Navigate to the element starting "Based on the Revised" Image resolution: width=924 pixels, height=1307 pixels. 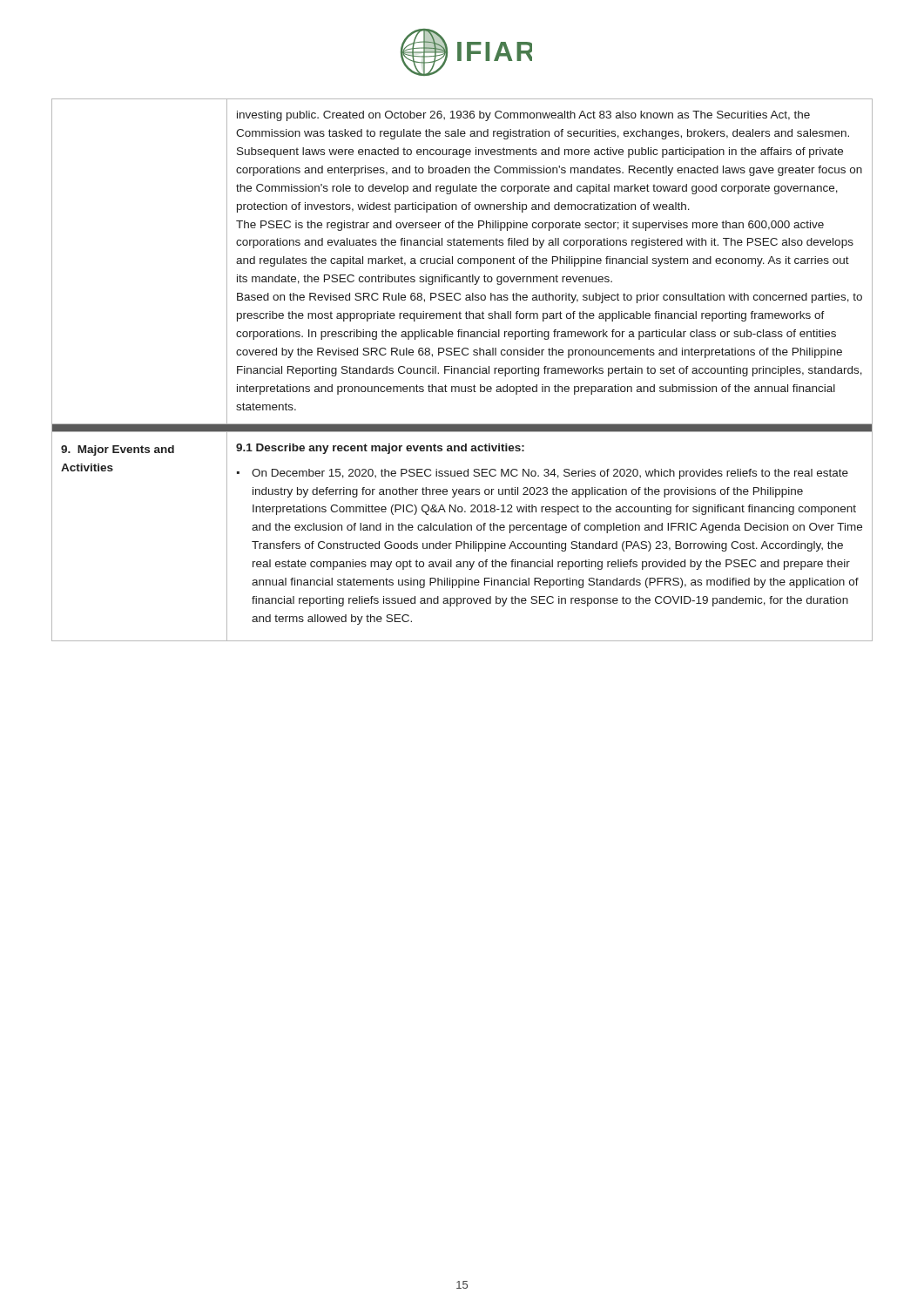550,352
